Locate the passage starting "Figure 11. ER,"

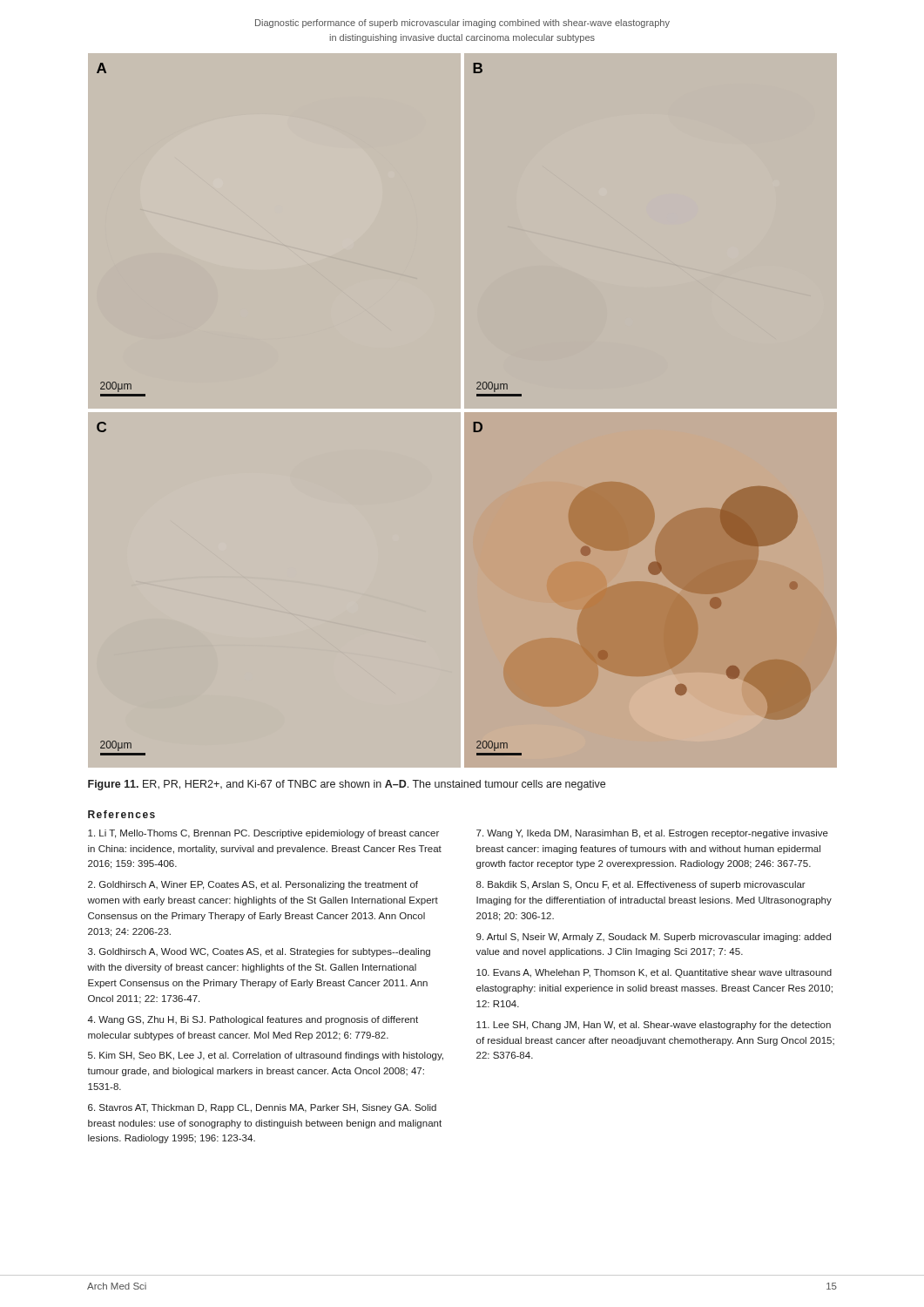[x=347, y=784]
